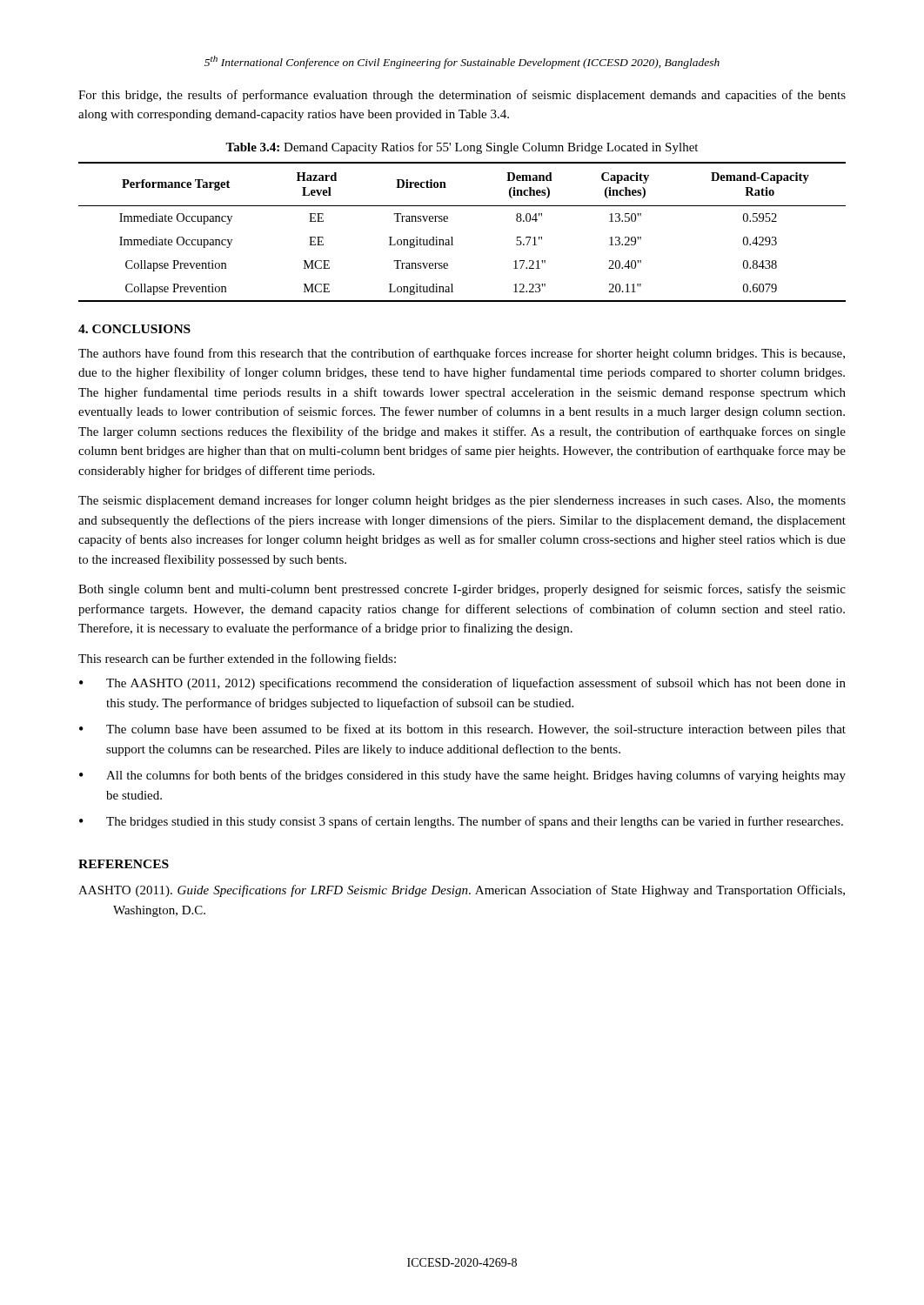Point to the text starting "4. CONCLUSIONS"

[134, 328]
